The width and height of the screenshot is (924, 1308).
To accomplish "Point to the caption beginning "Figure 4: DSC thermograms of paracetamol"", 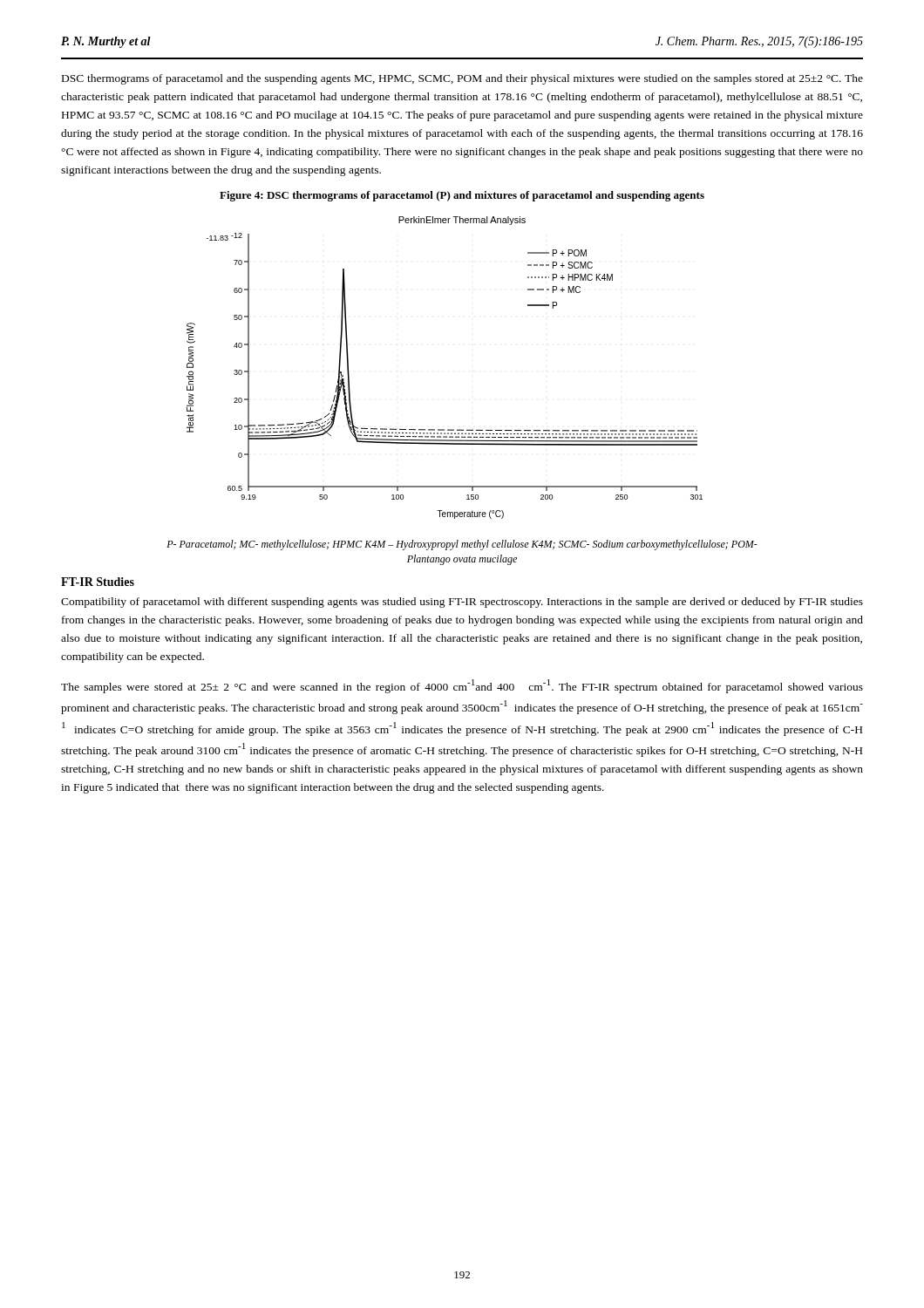I will (x=462, y=194).
